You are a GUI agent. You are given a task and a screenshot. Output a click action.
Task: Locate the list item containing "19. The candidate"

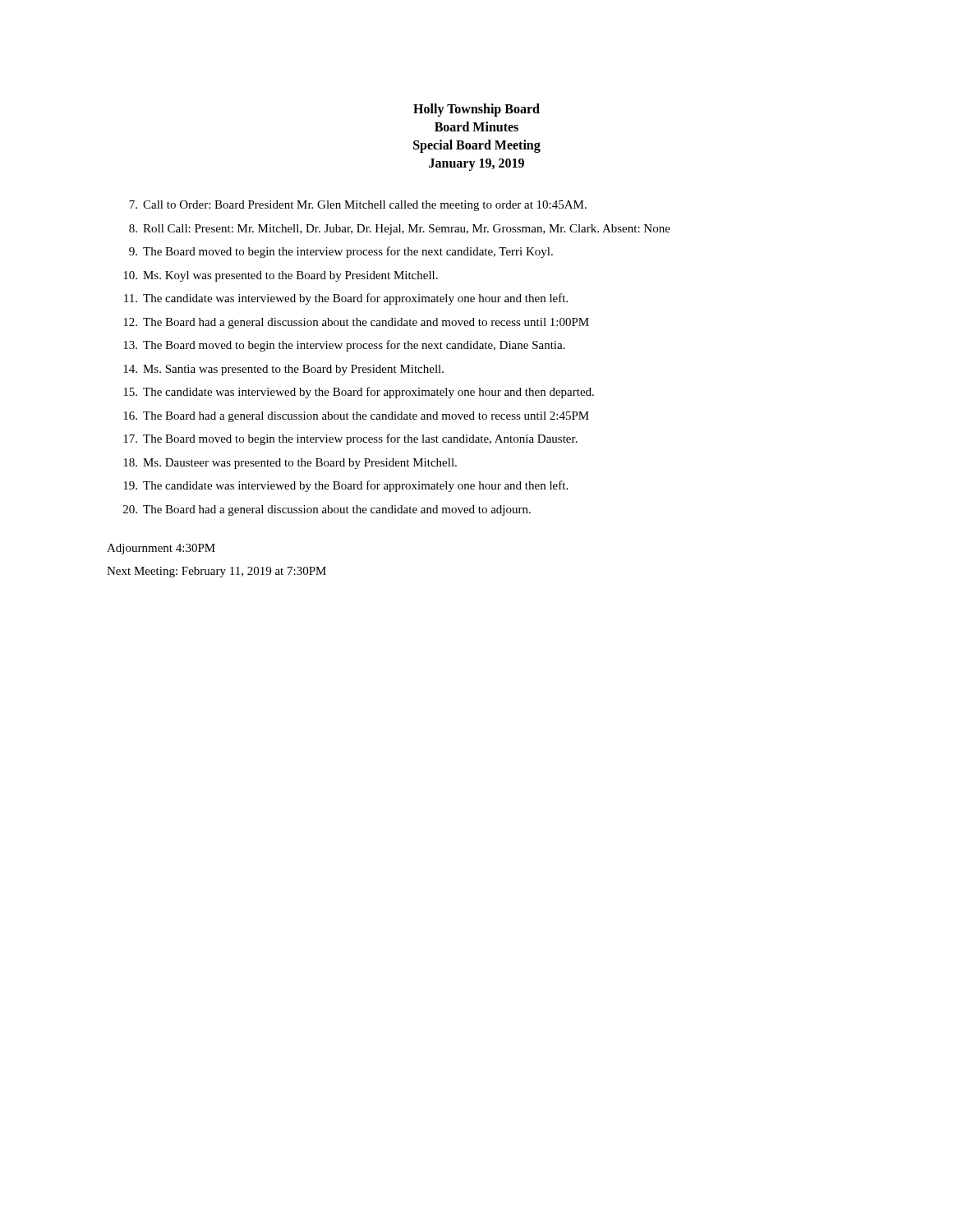coord(476,486)
